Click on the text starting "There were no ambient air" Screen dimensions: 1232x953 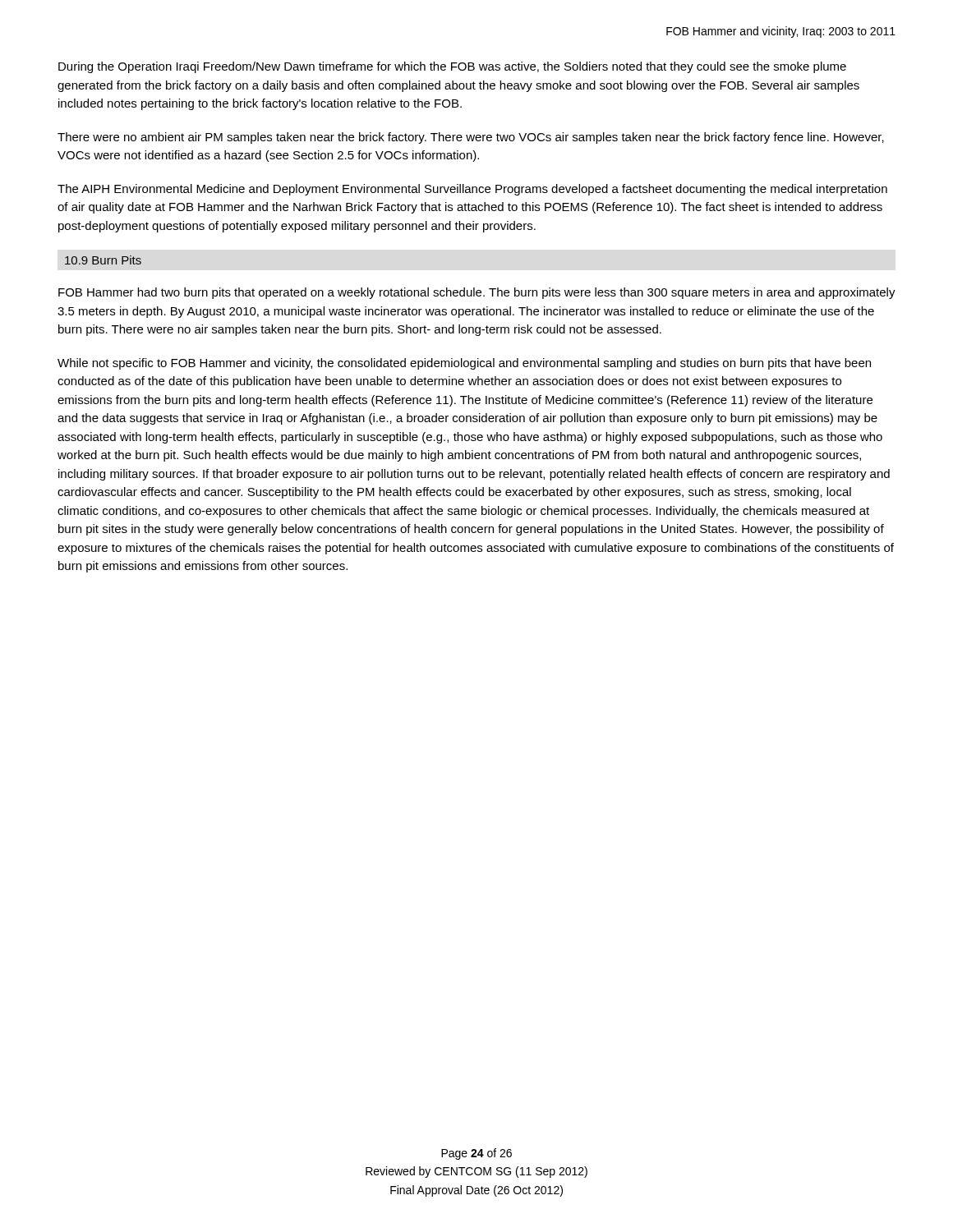471,146
